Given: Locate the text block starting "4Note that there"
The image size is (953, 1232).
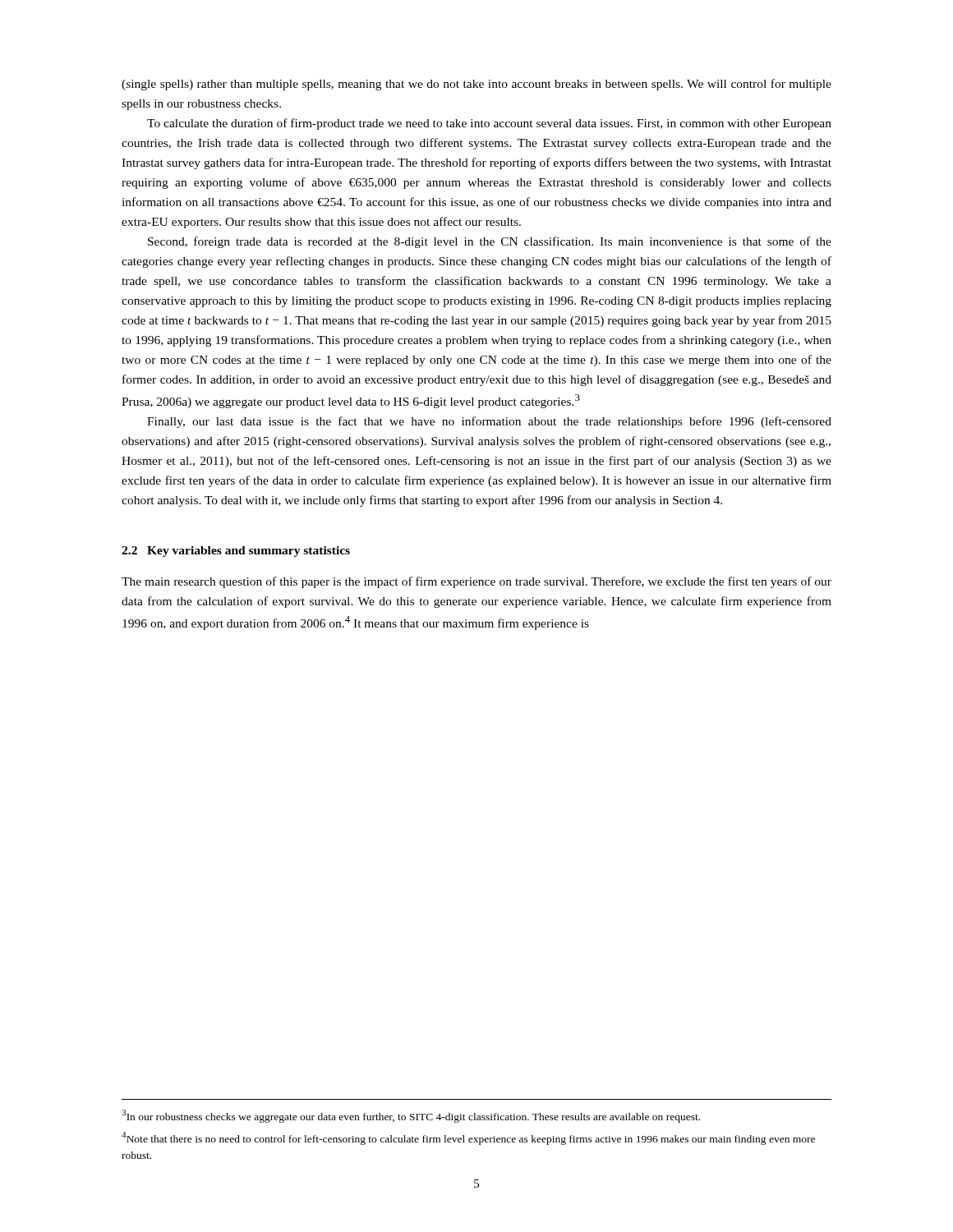Looking at the screenshot, I should (x=476, y=1146).
